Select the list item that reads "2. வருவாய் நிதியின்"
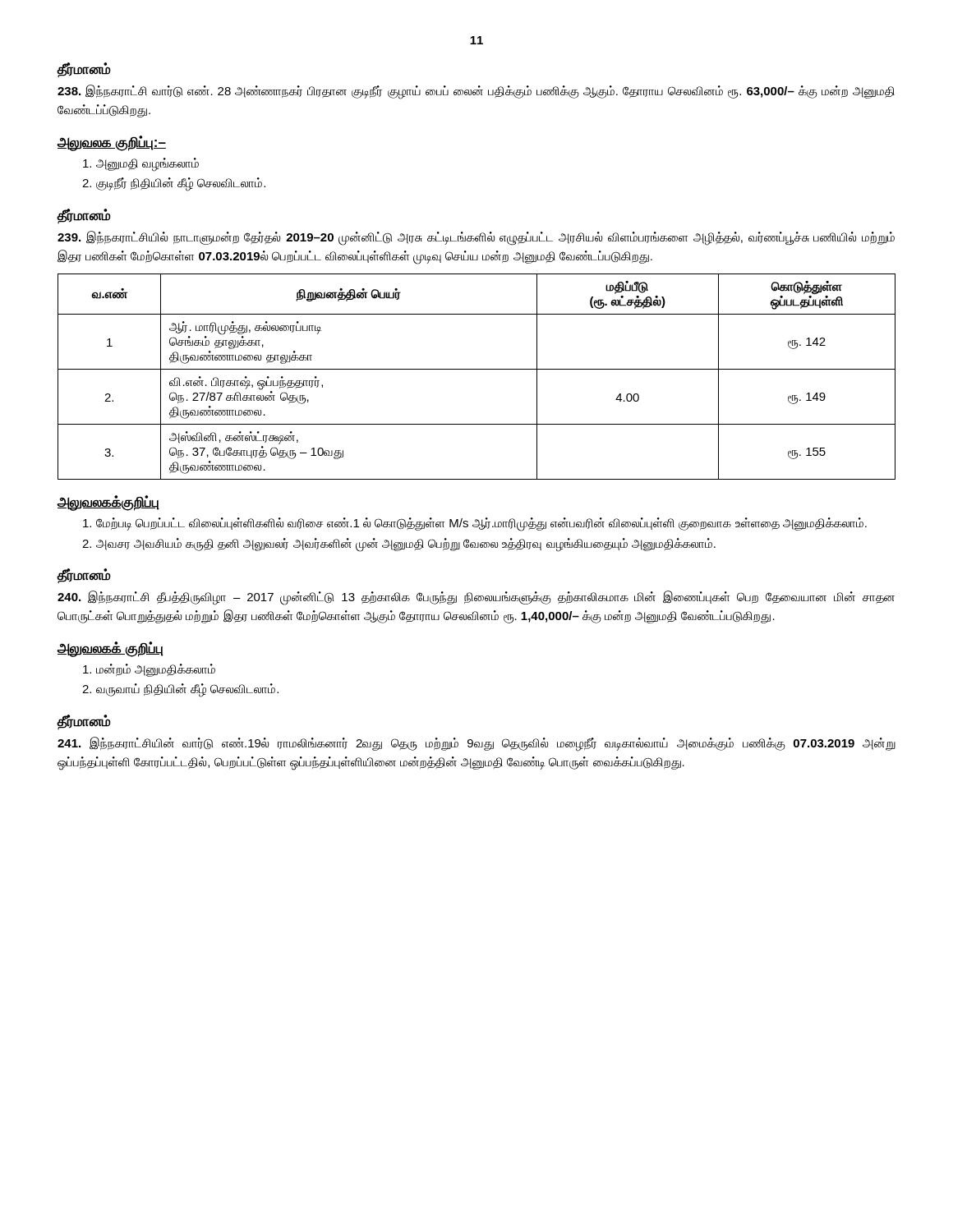Screen dimensions: 1232x953 click(x=181, y=689)
